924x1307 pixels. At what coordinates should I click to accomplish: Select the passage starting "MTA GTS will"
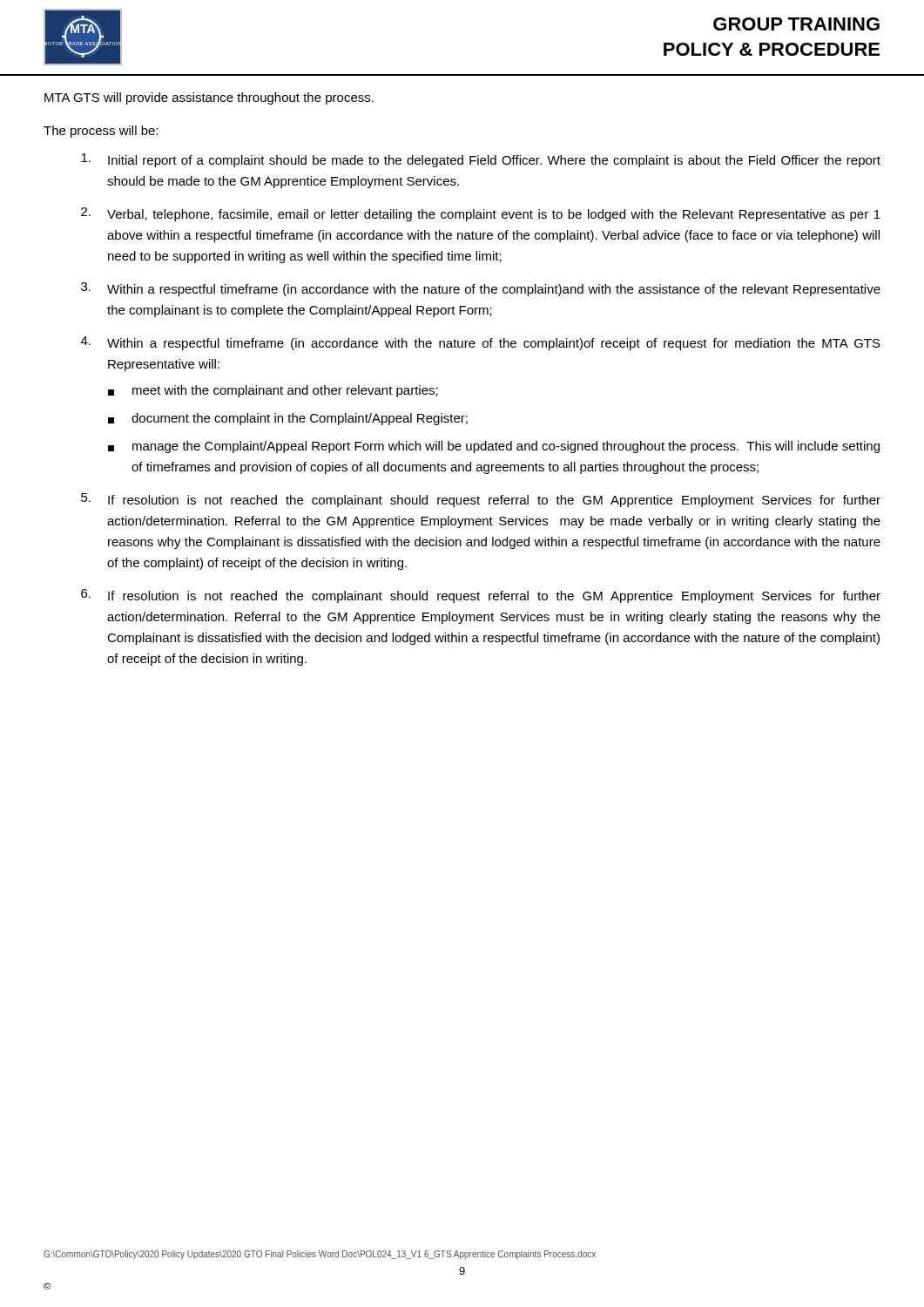tap(209, 97)
